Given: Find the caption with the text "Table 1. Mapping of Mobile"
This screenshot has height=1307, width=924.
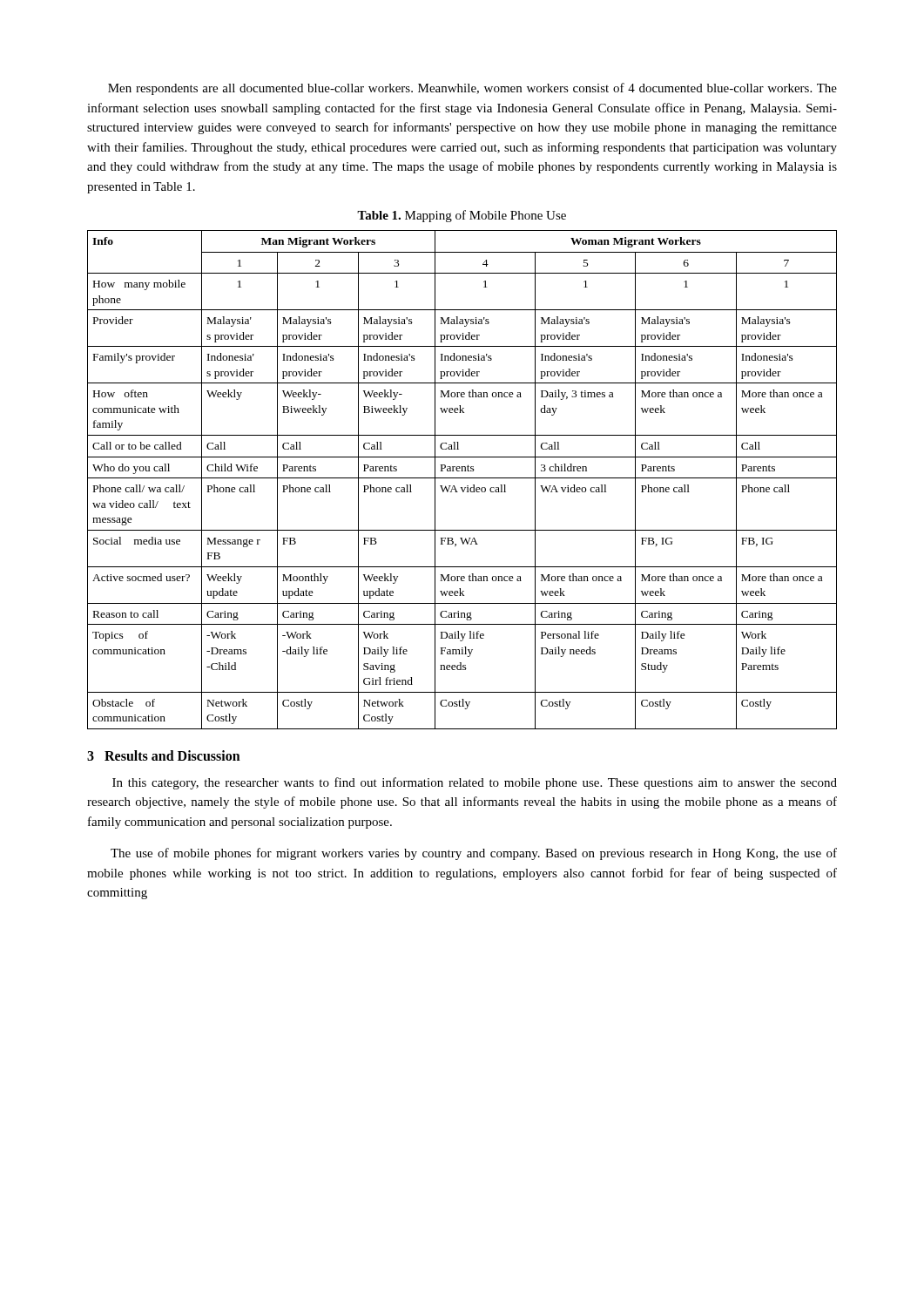Looking at the screenshot, I should [x=462, y=215].
